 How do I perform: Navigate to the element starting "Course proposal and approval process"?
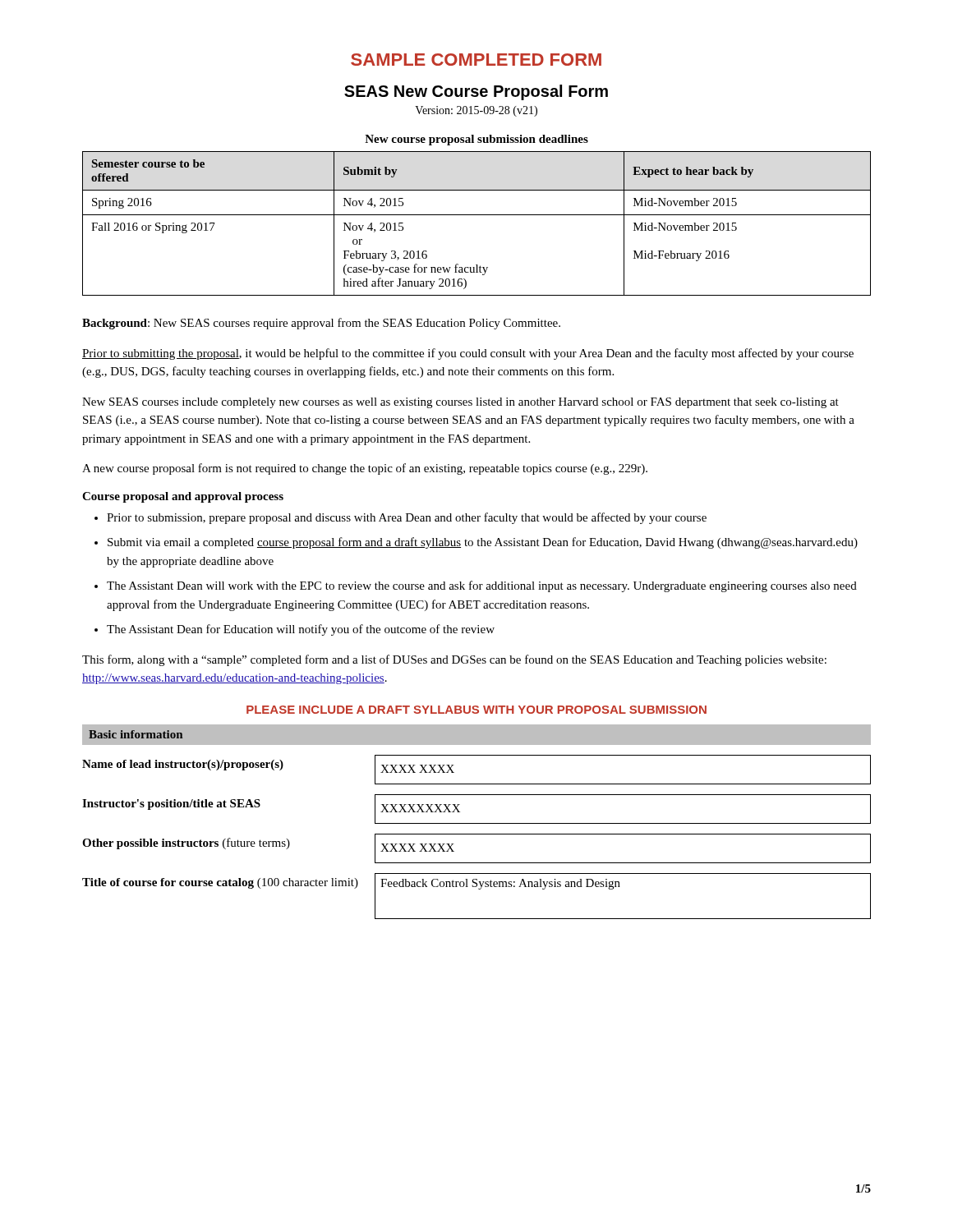pyautogui.click(x=183, y=496)
